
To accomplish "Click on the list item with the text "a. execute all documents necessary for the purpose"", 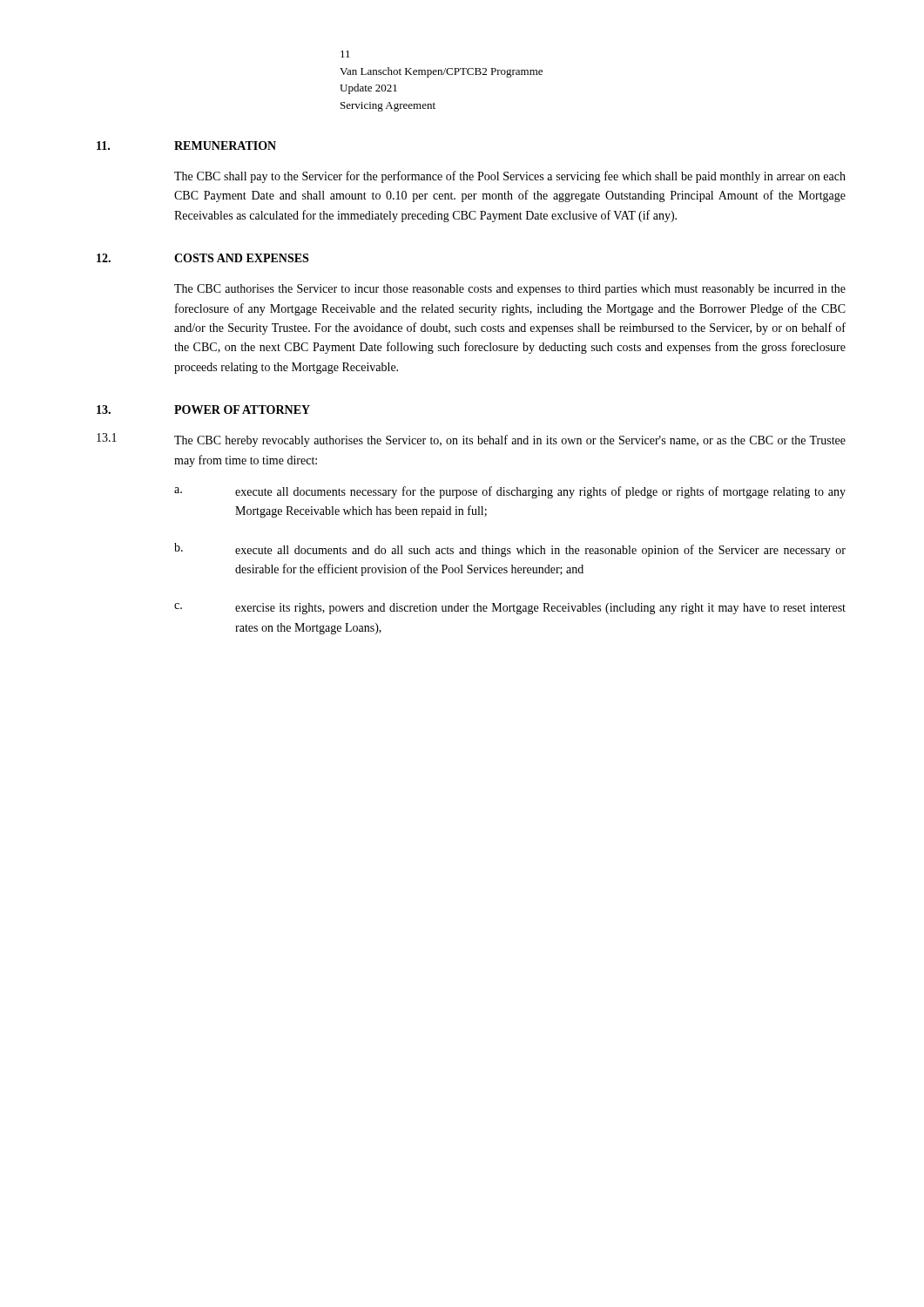I will [510, 502].
